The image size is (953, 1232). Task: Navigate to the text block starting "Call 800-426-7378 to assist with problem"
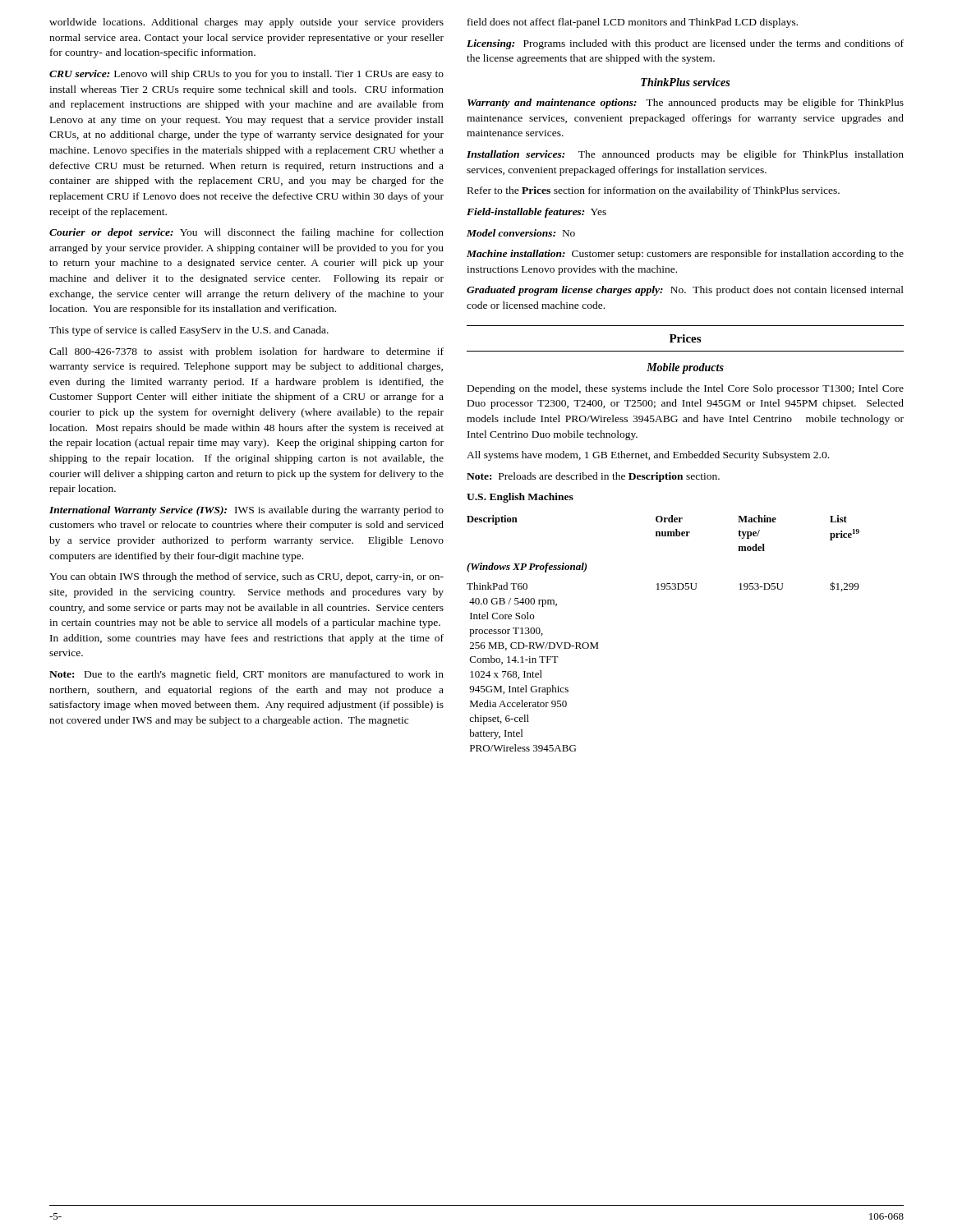pyautogui.click(x=246, y=420)
